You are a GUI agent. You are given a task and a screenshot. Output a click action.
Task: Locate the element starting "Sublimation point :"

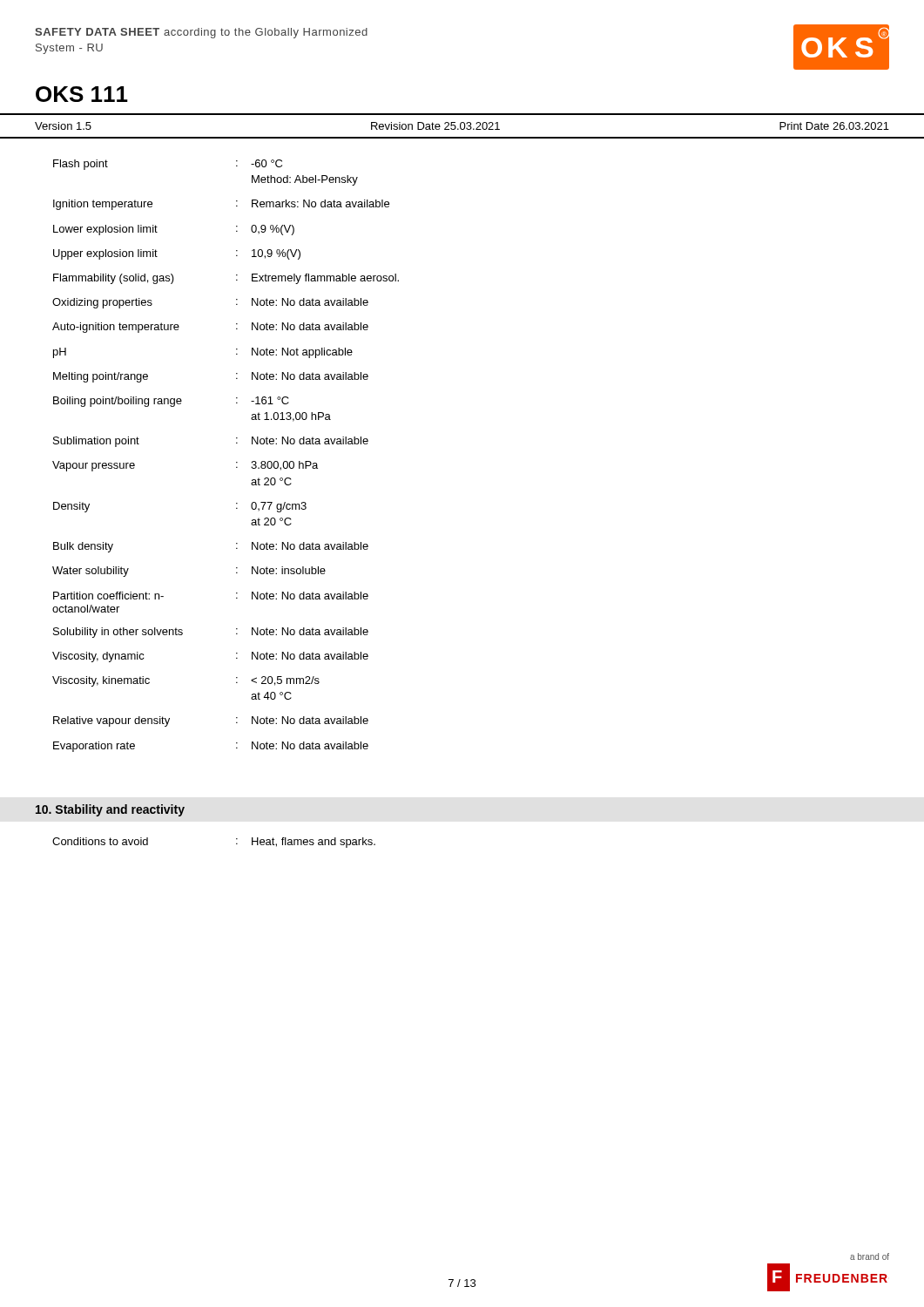pyautogui.click(x=92, y=441)
